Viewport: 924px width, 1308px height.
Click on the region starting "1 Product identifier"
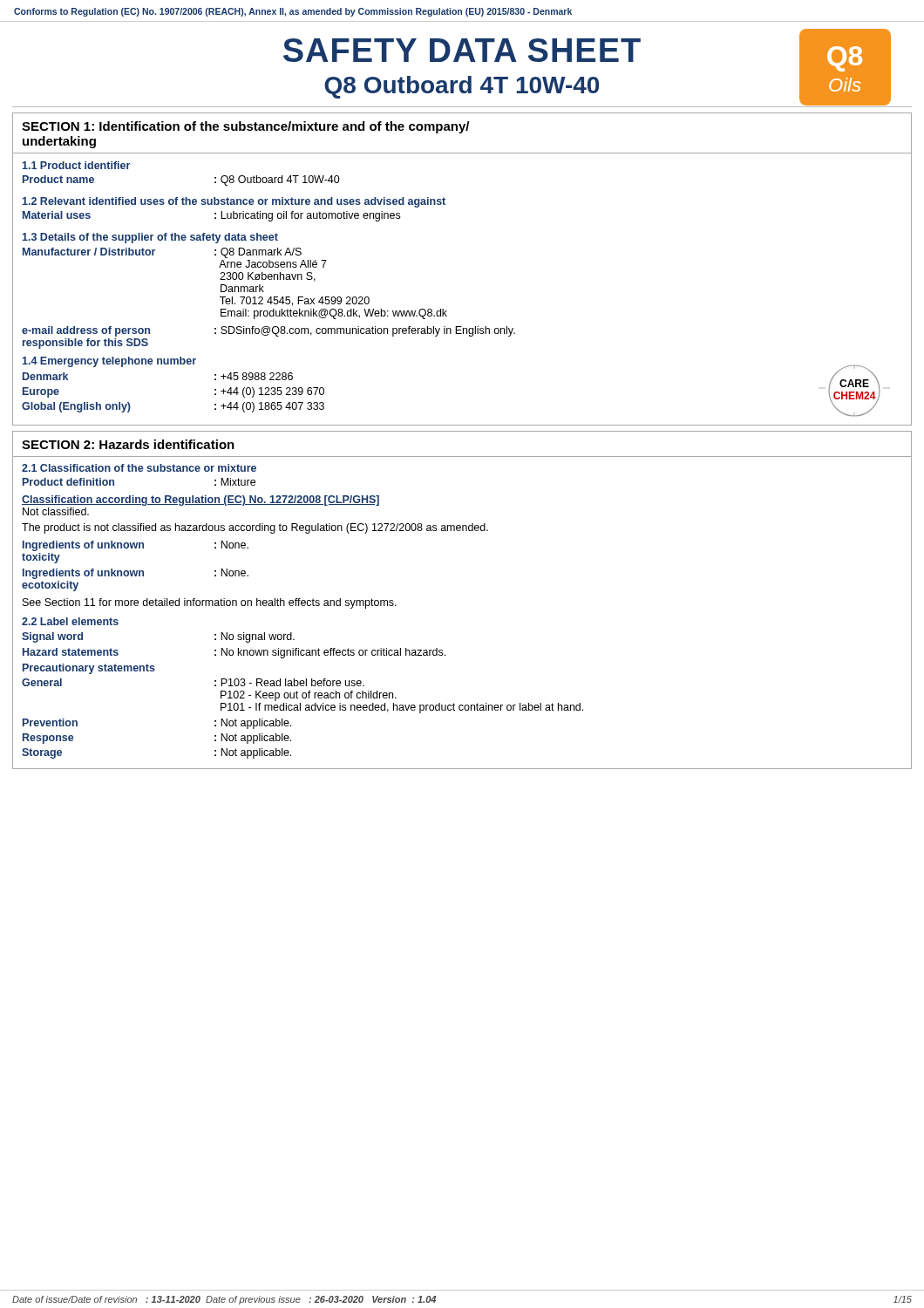76,166
